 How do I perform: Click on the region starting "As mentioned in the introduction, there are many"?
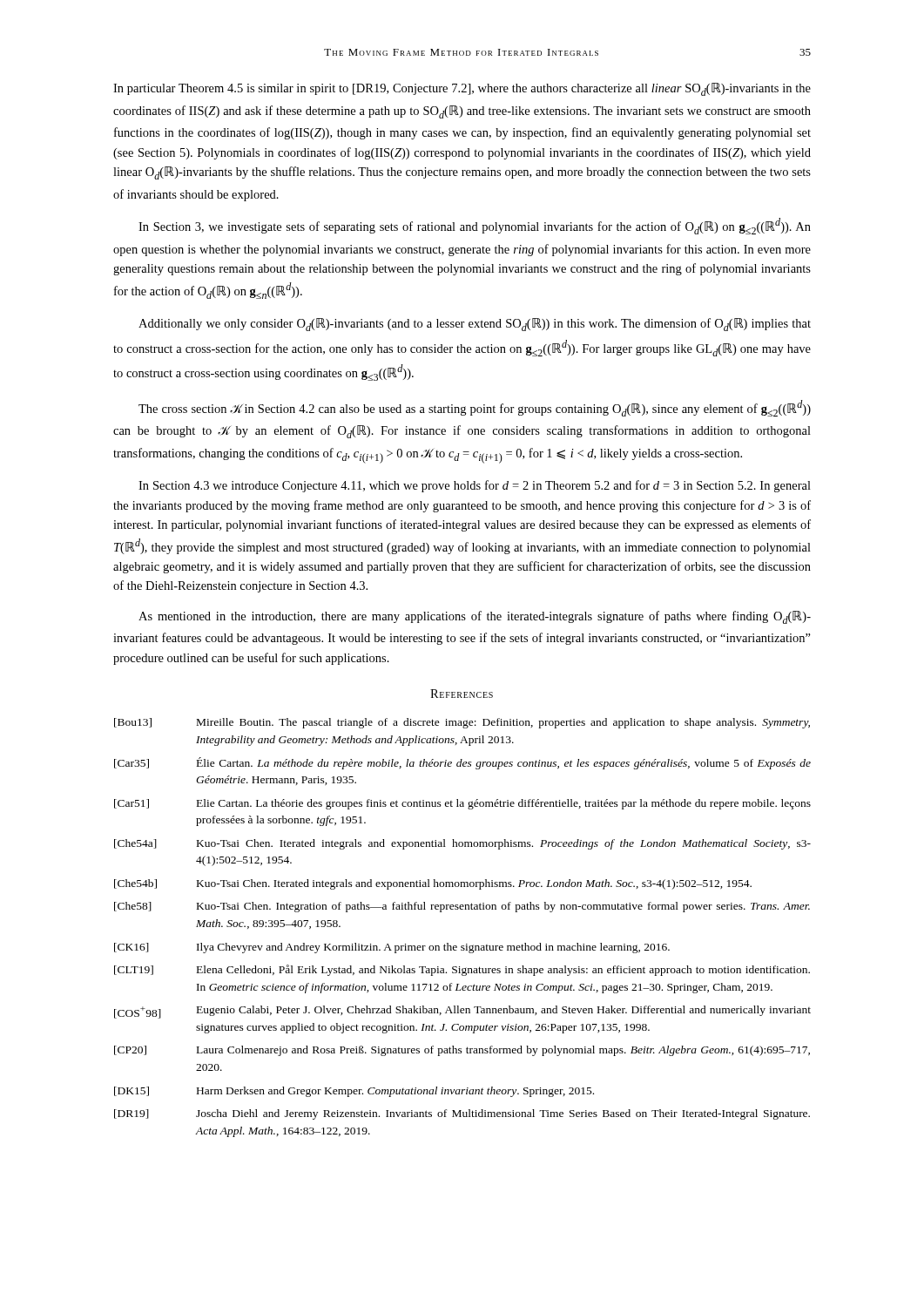462,637
